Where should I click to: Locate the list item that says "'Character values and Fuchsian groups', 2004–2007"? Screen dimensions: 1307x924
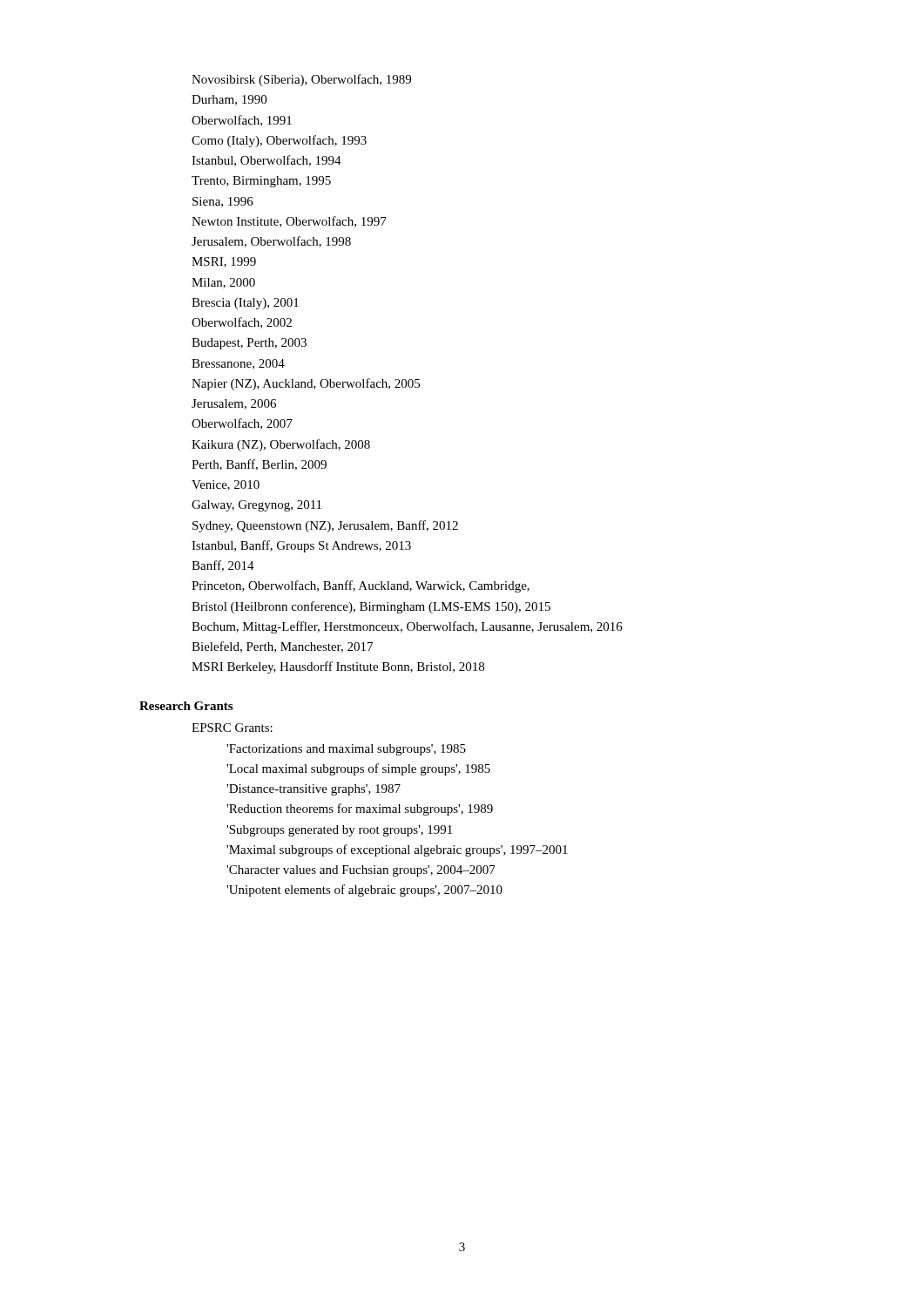[361, 870]
